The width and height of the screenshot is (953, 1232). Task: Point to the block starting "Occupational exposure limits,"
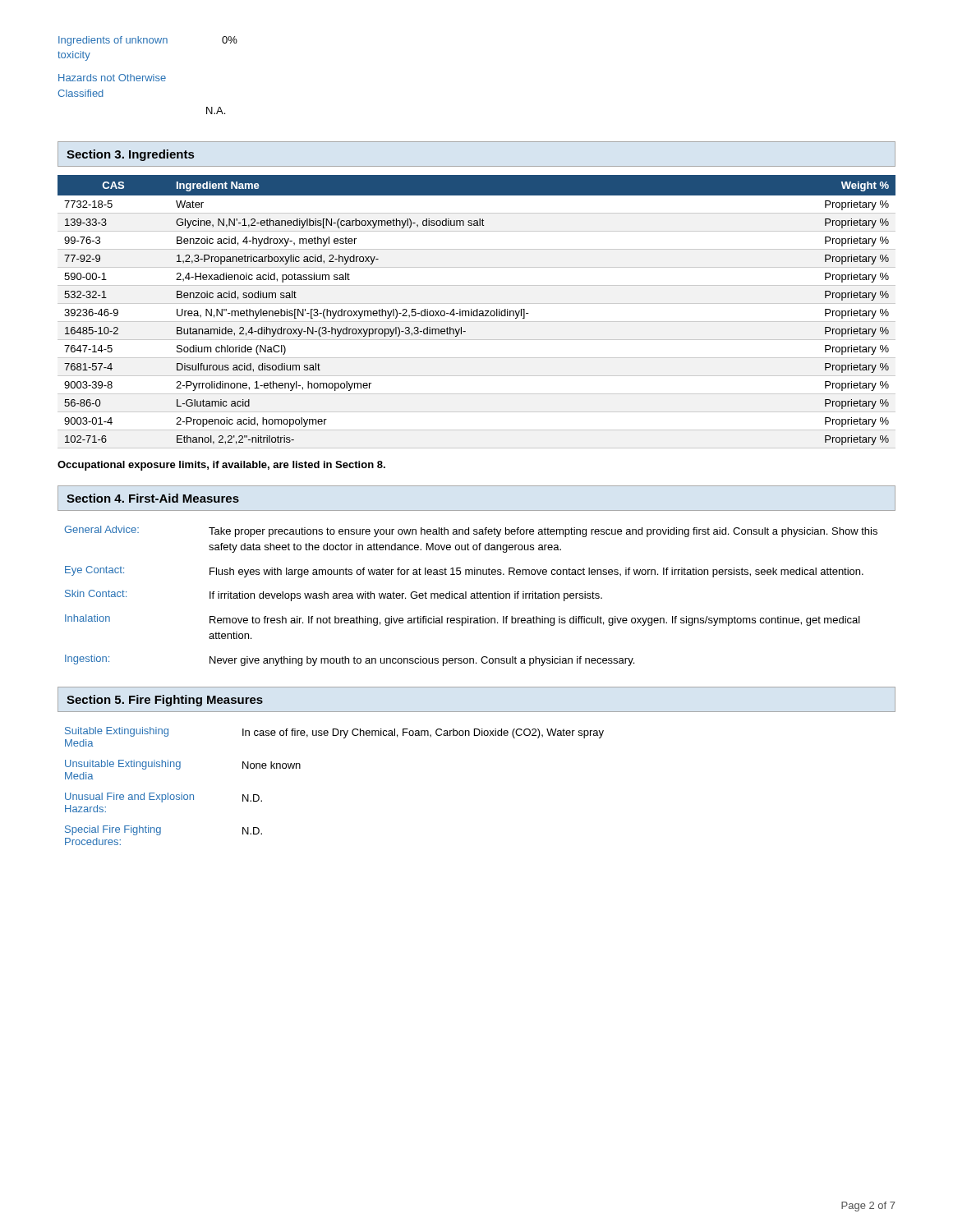click(222, 464)
